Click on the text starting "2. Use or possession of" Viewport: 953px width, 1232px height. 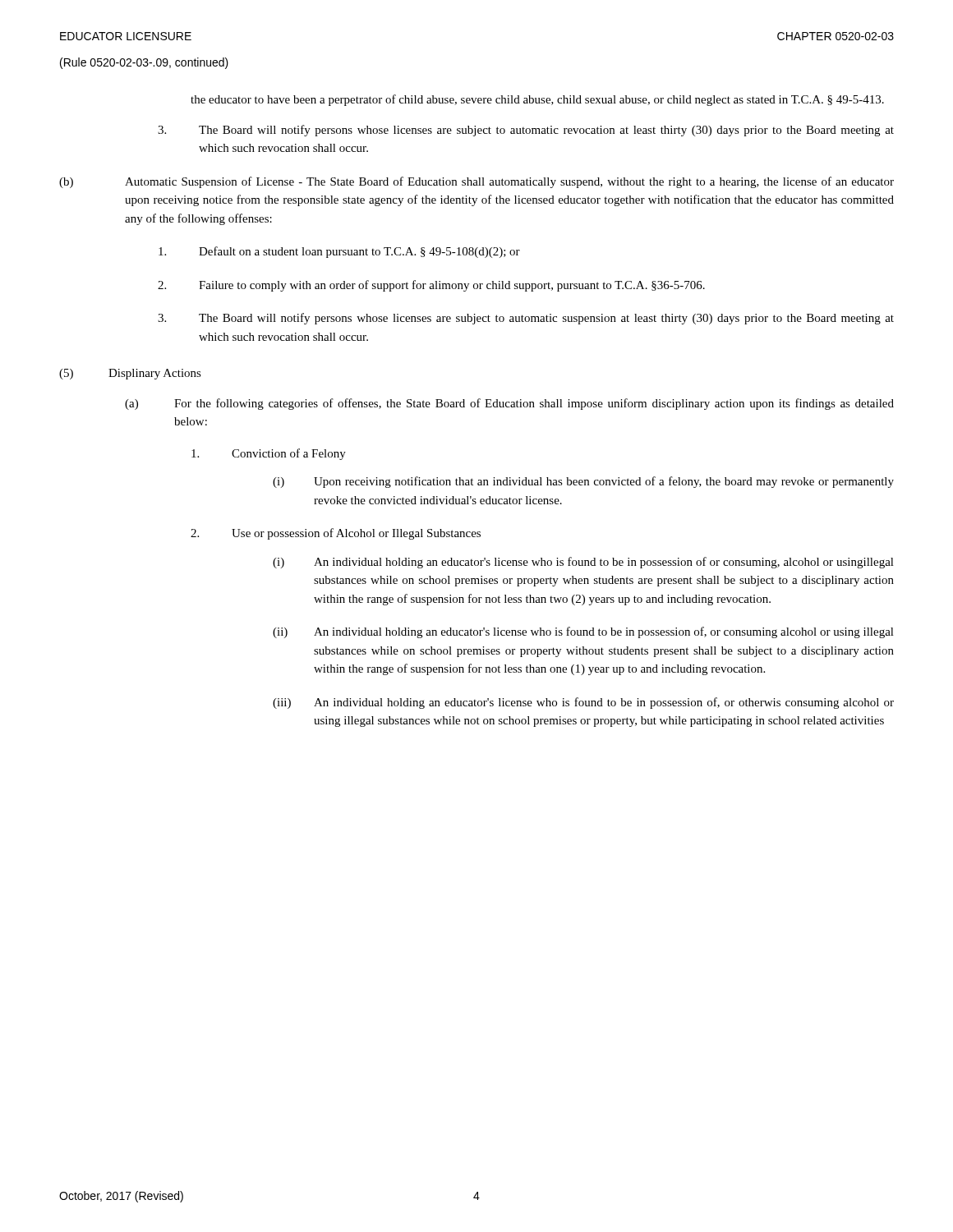[x=336, y=534]
